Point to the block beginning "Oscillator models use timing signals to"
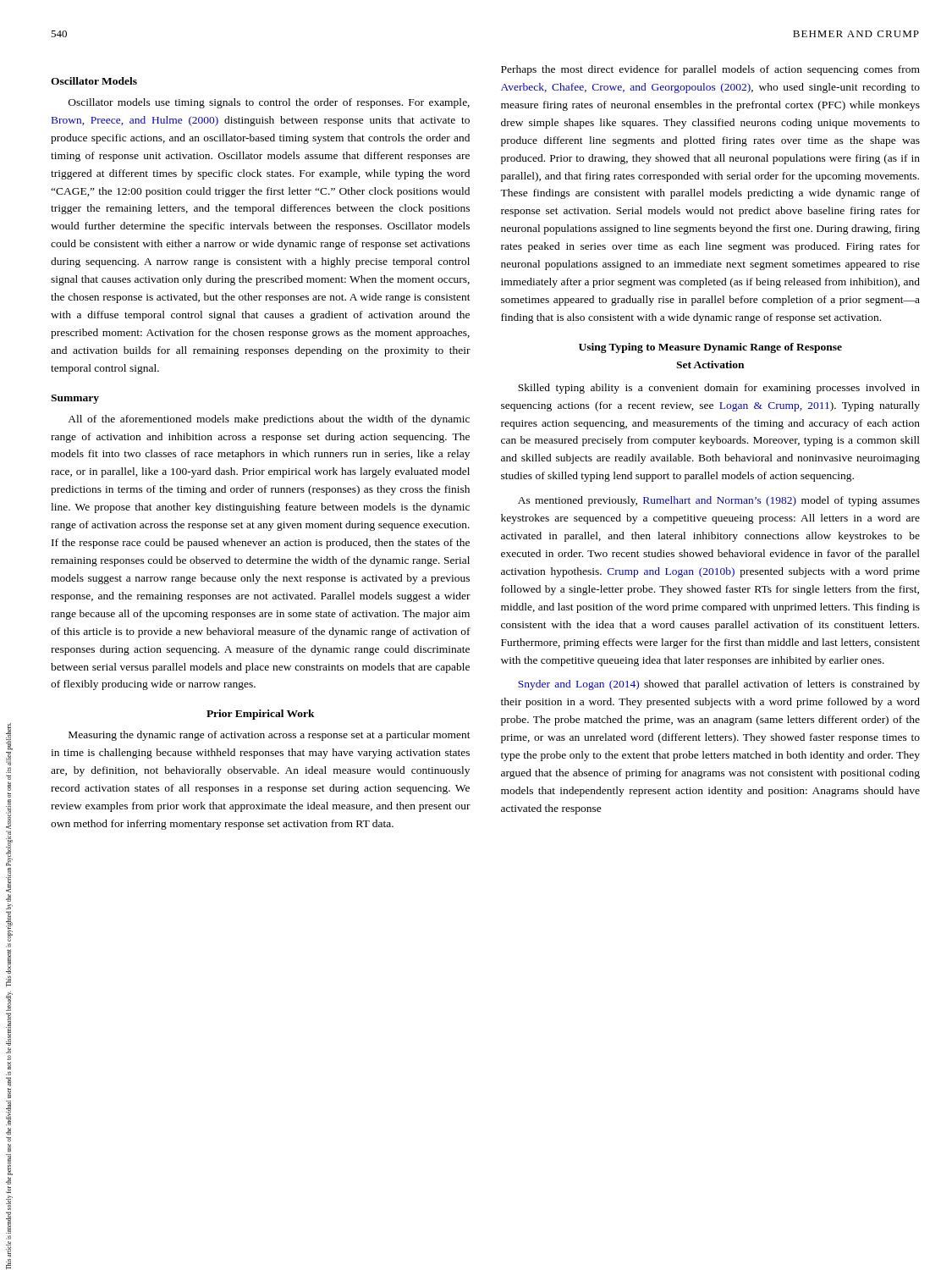Image resolution: width=952 pixels, height=1270 pixels. click(260, 236)
